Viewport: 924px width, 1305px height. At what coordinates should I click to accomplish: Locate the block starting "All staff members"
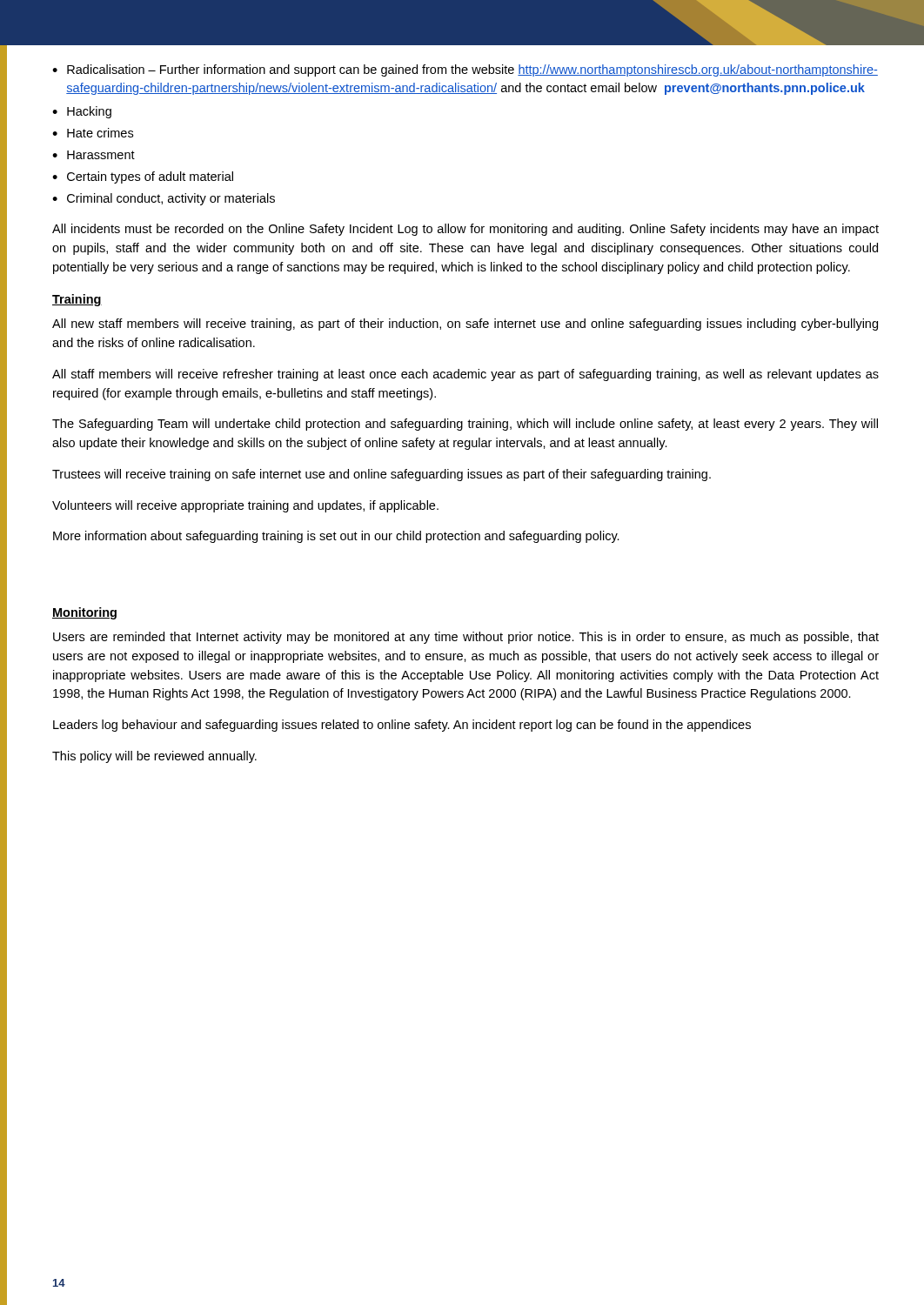pos(465,383)
